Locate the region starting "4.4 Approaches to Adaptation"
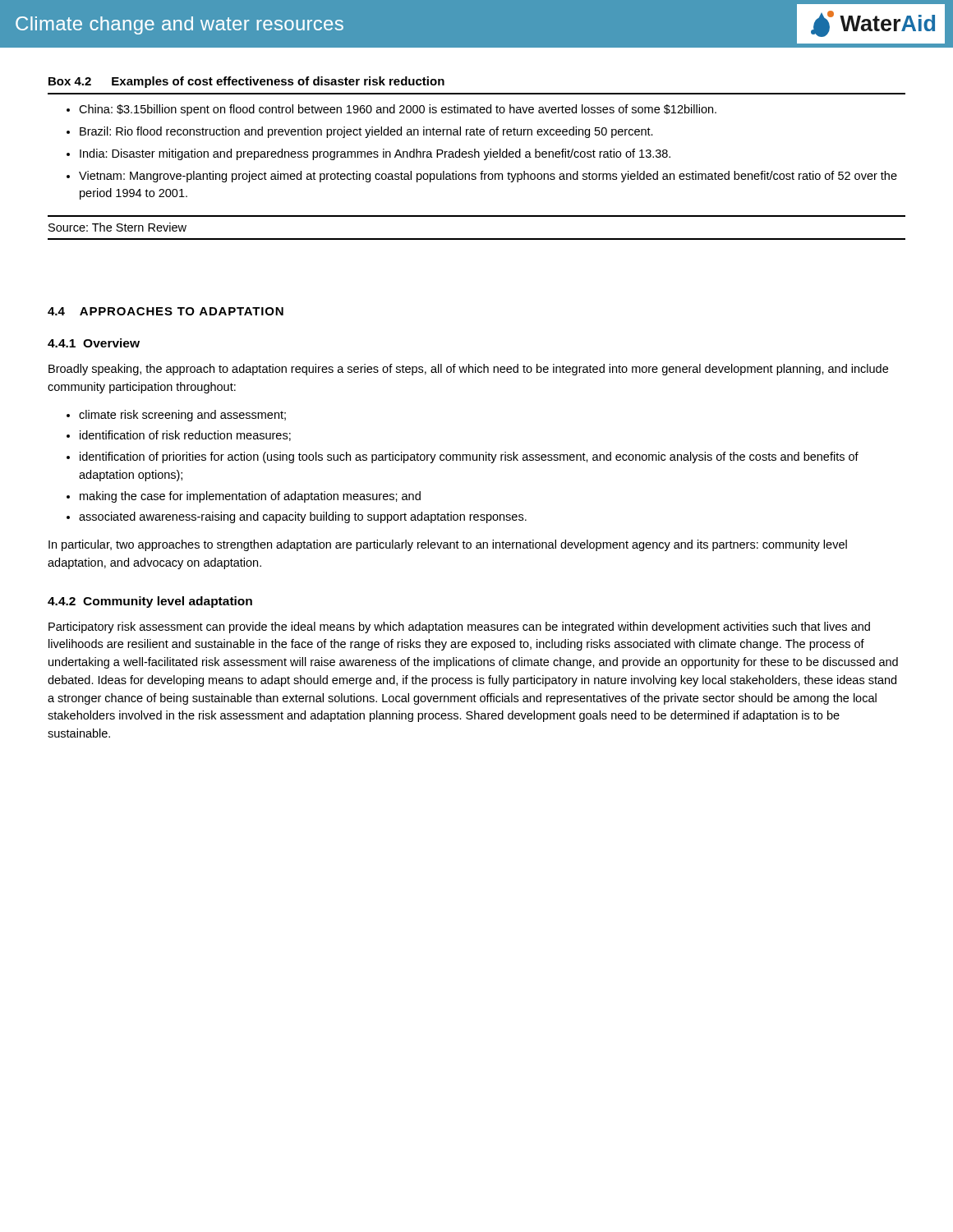 (x=166, y=311)
